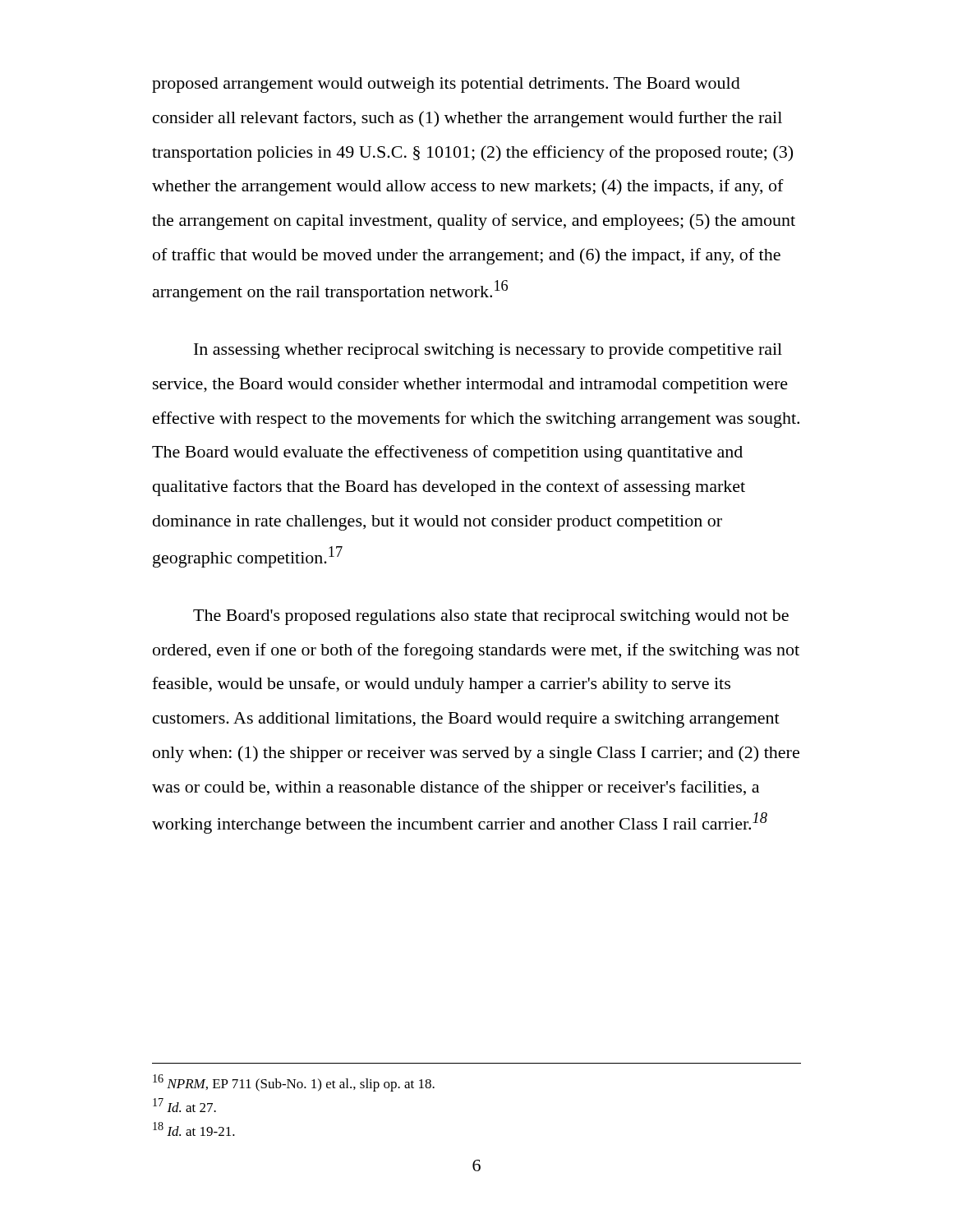Find the element starting "In assessing whether reciprocal switching is necessary"
This screenshot has height=1232, width=953.
(x=476, y=453)
